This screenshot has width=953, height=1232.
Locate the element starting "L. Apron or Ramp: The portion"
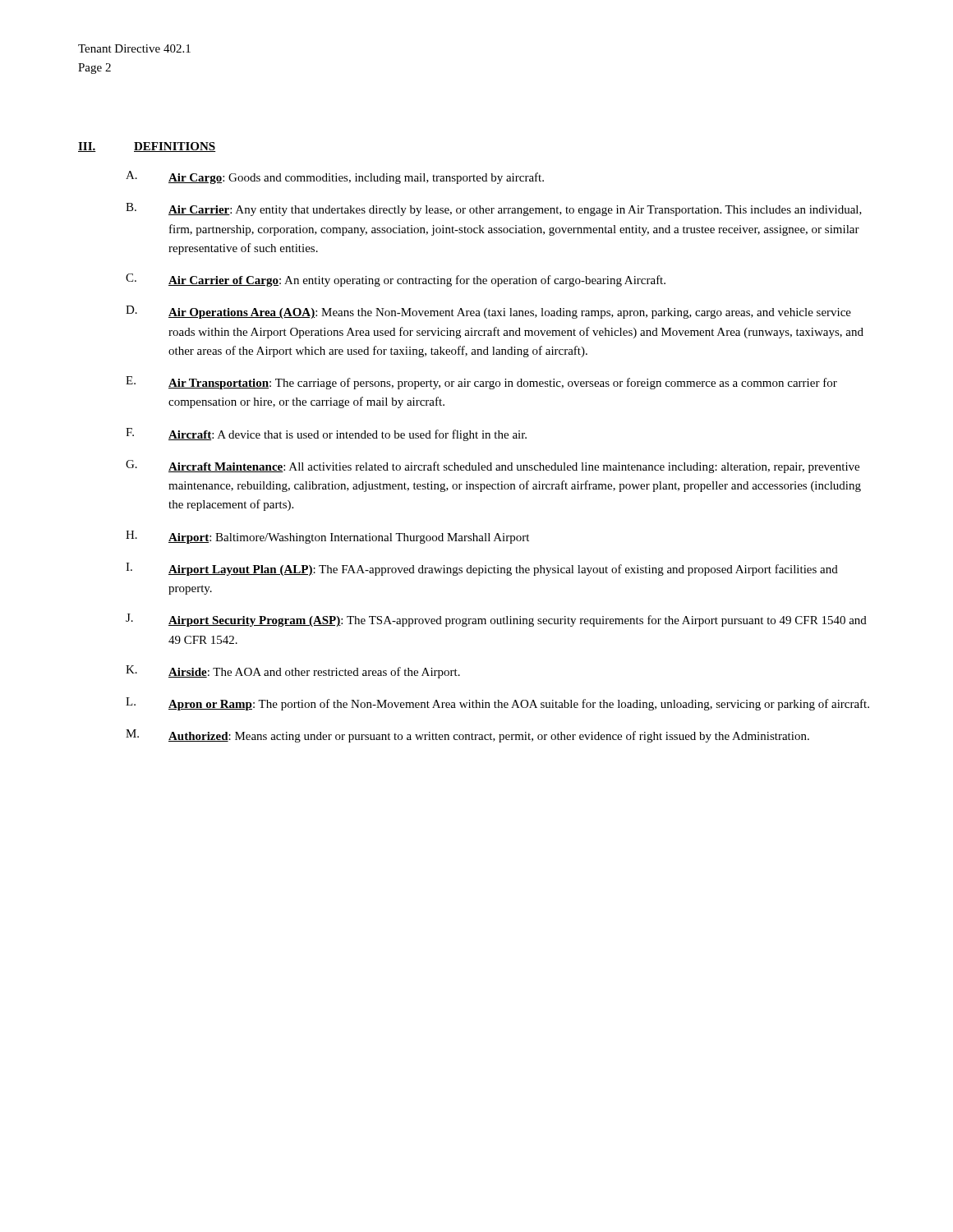click(500, 704)
